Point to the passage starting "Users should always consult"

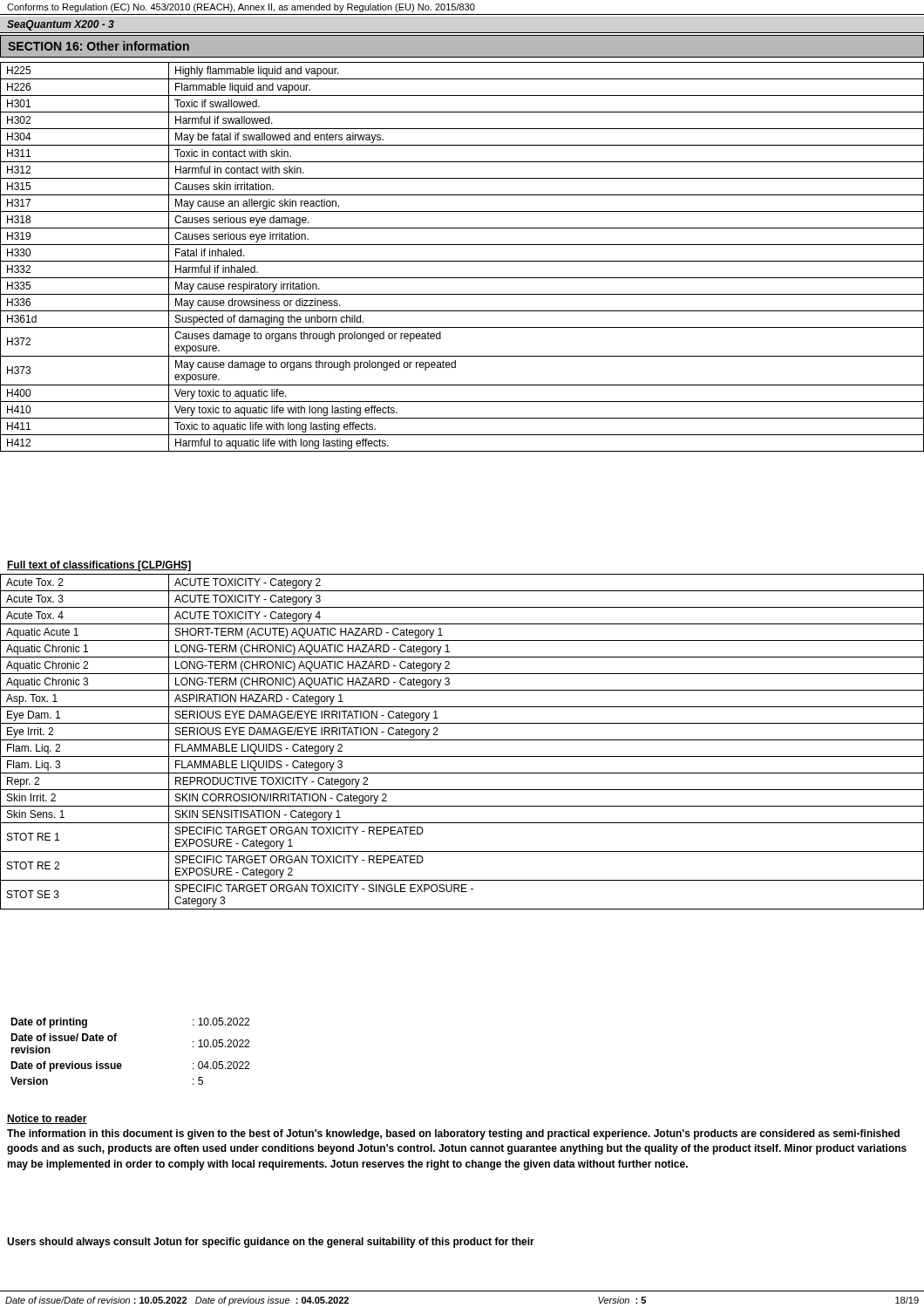click(271, 1242)
